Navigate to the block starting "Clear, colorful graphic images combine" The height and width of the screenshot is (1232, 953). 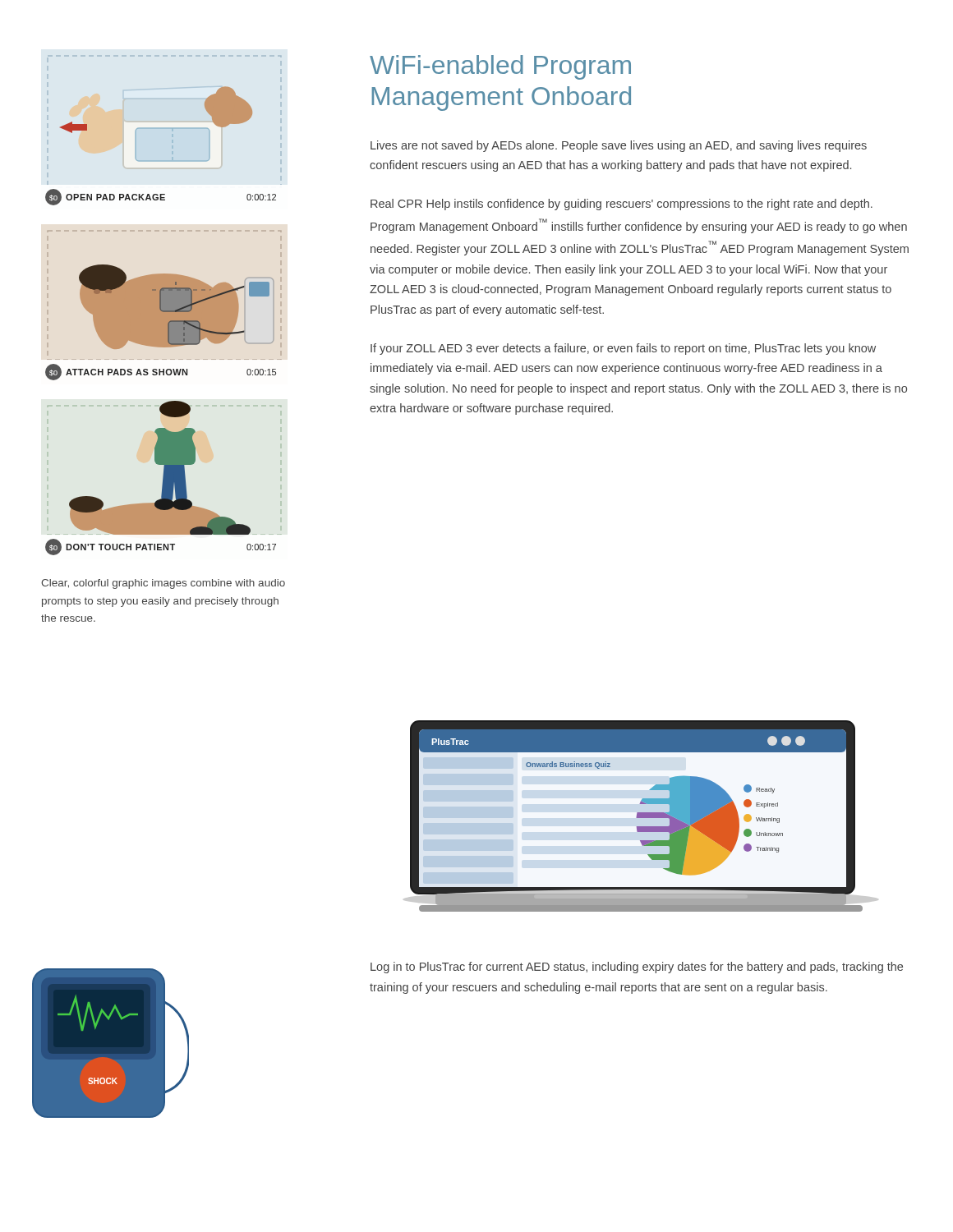click(163, 600)
